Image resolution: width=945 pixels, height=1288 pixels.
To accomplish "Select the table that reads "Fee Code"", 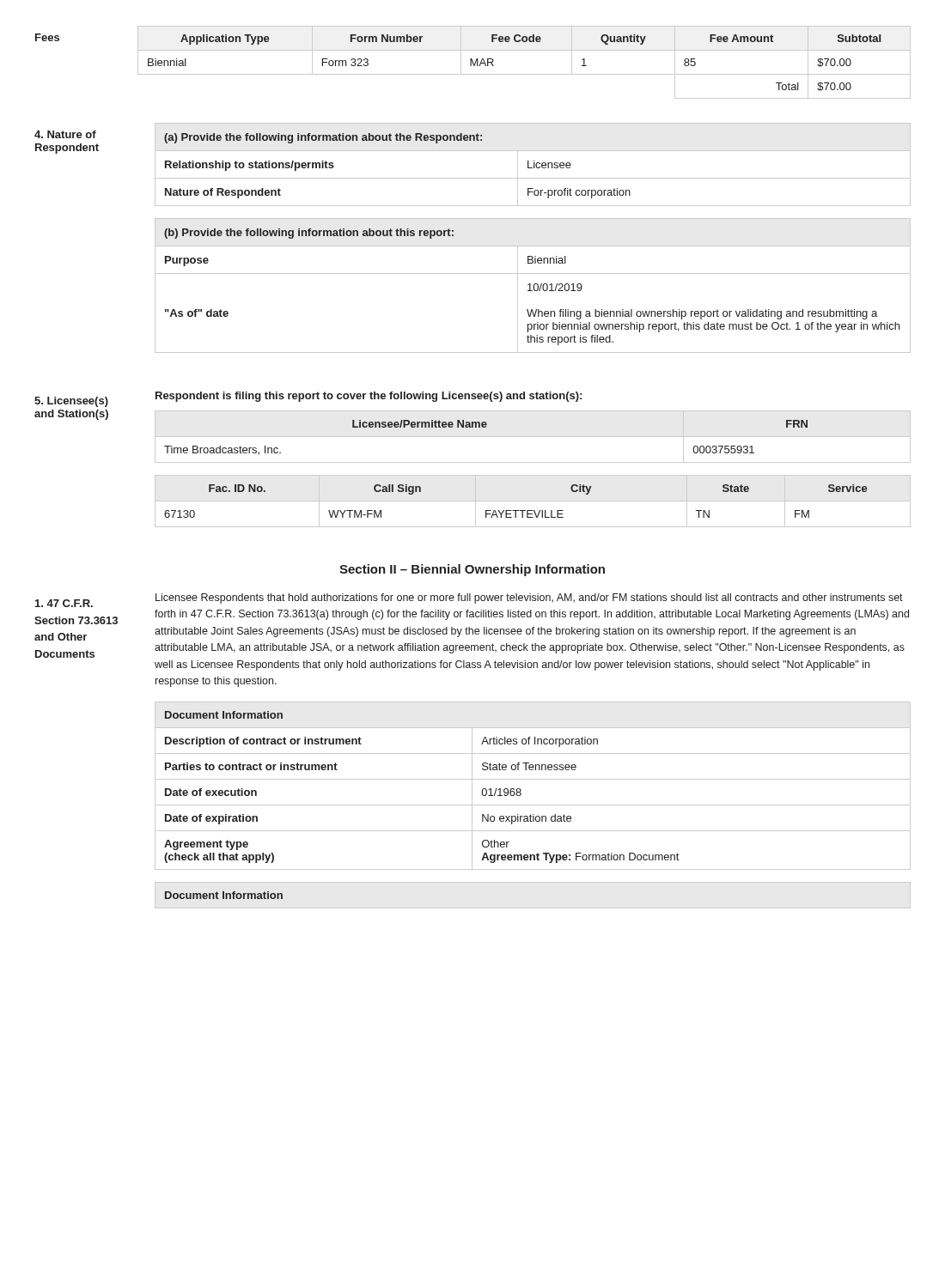I will pos(524,62).
